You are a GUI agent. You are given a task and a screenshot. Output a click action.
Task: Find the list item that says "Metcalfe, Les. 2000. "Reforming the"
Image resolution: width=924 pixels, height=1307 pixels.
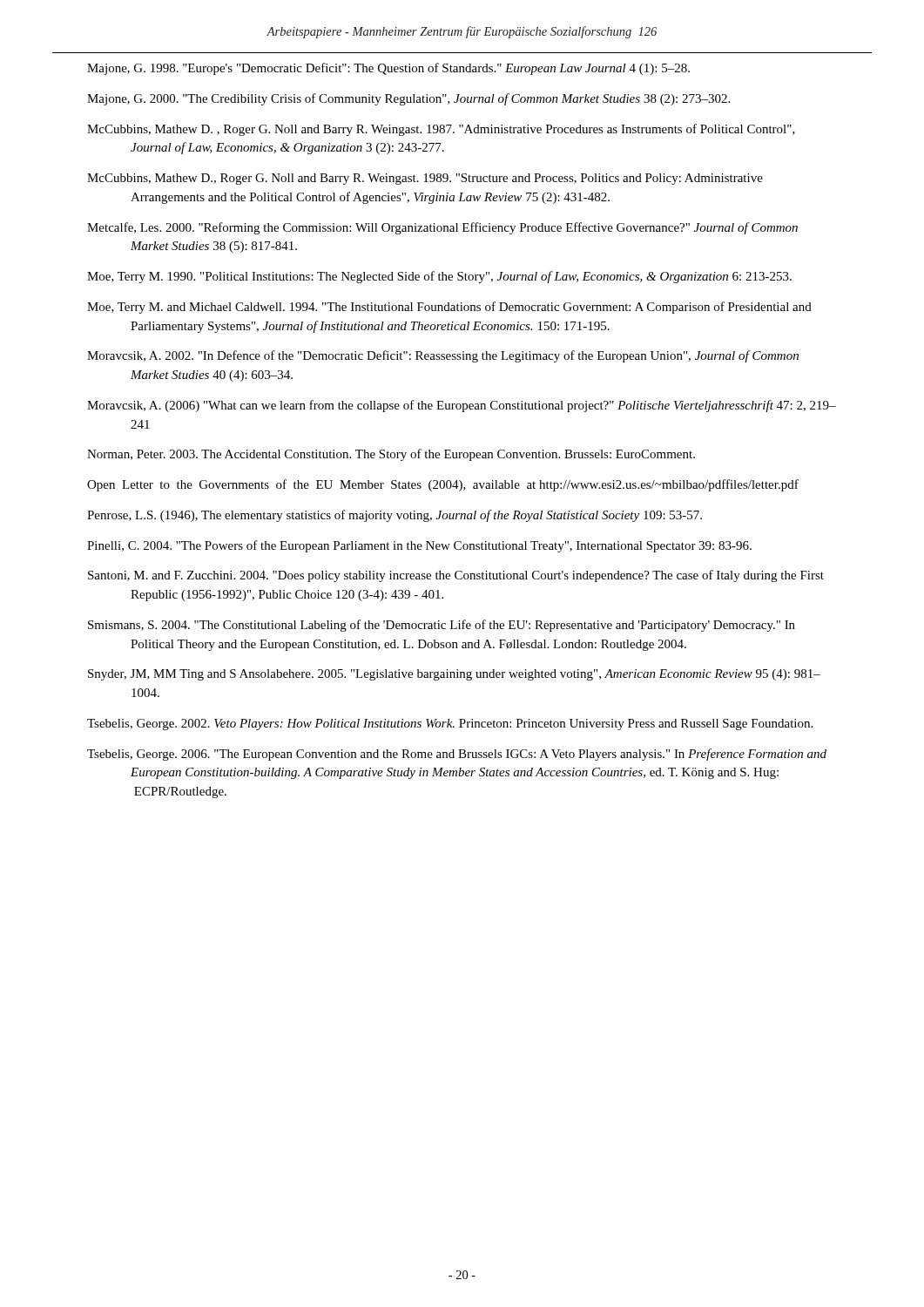pyautogui.click(x=443, y=236)
